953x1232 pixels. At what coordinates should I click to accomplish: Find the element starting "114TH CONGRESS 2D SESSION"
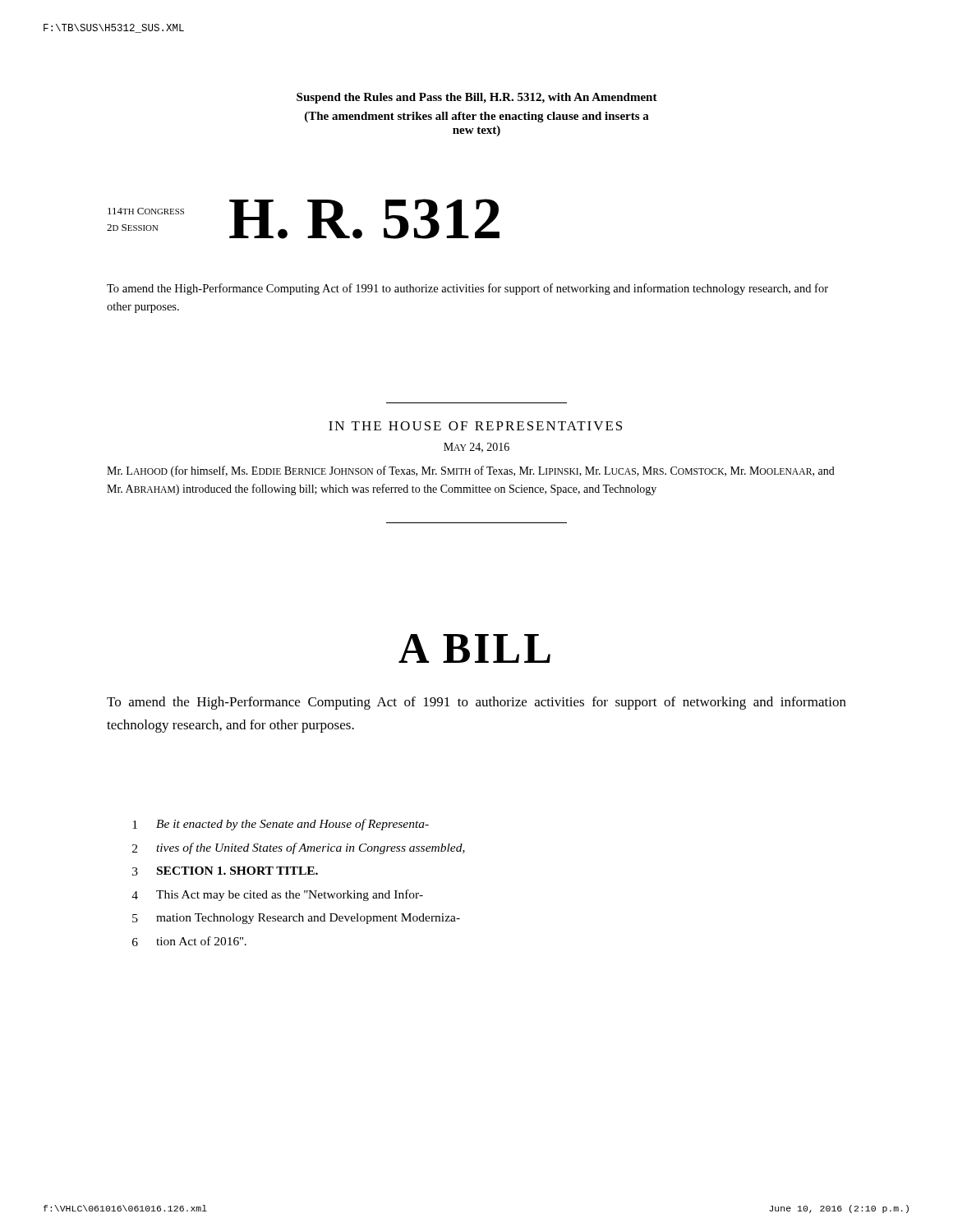(305, 219)
